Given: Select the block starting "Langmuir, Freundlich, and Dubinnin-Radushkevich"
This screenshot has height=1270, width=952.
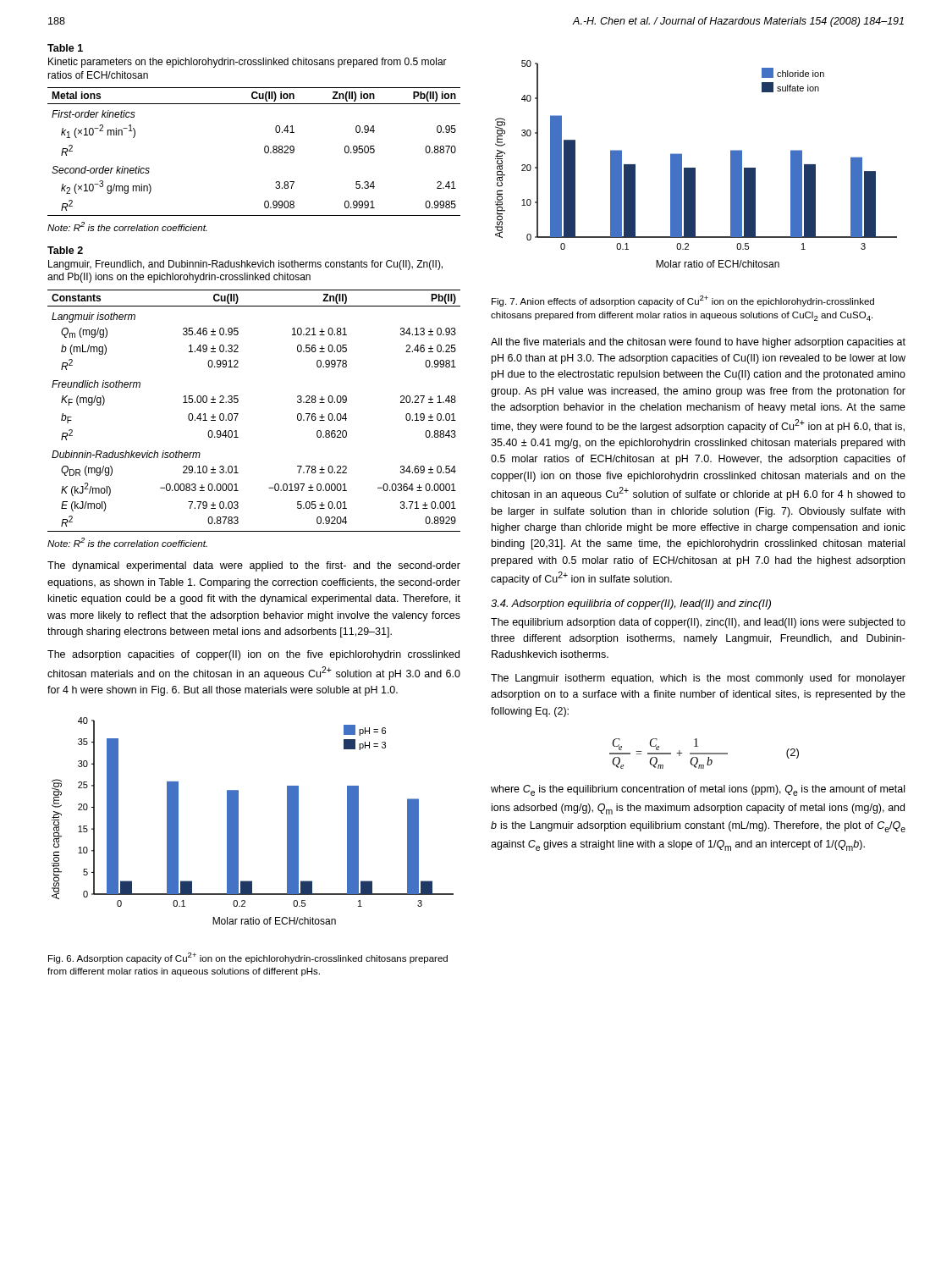Looking at the screenshot, I should [x=246, y=271].
